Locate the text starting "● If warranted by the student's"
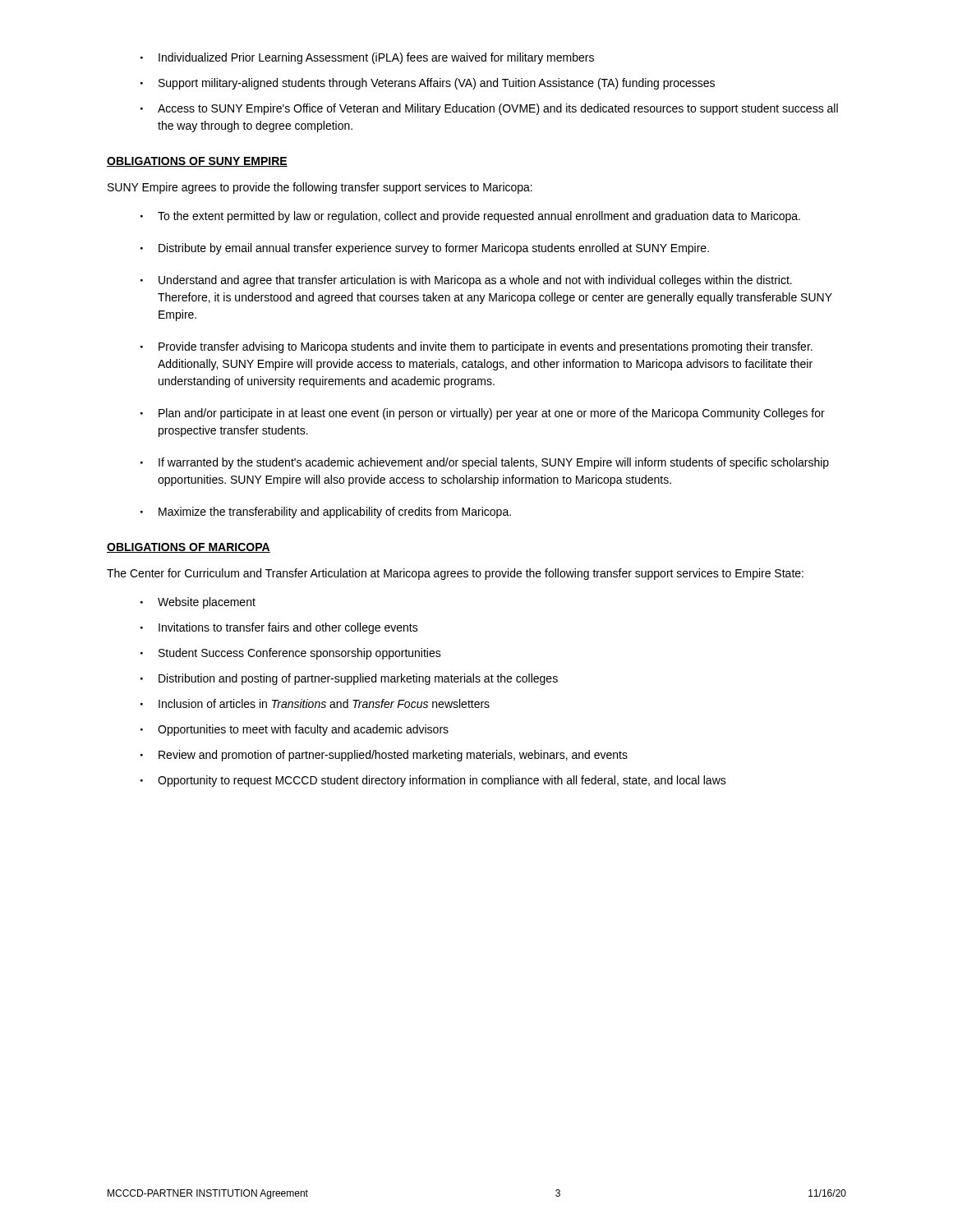Image resolution: width=953 pixels, height=1232 pixels. [493, 471]
